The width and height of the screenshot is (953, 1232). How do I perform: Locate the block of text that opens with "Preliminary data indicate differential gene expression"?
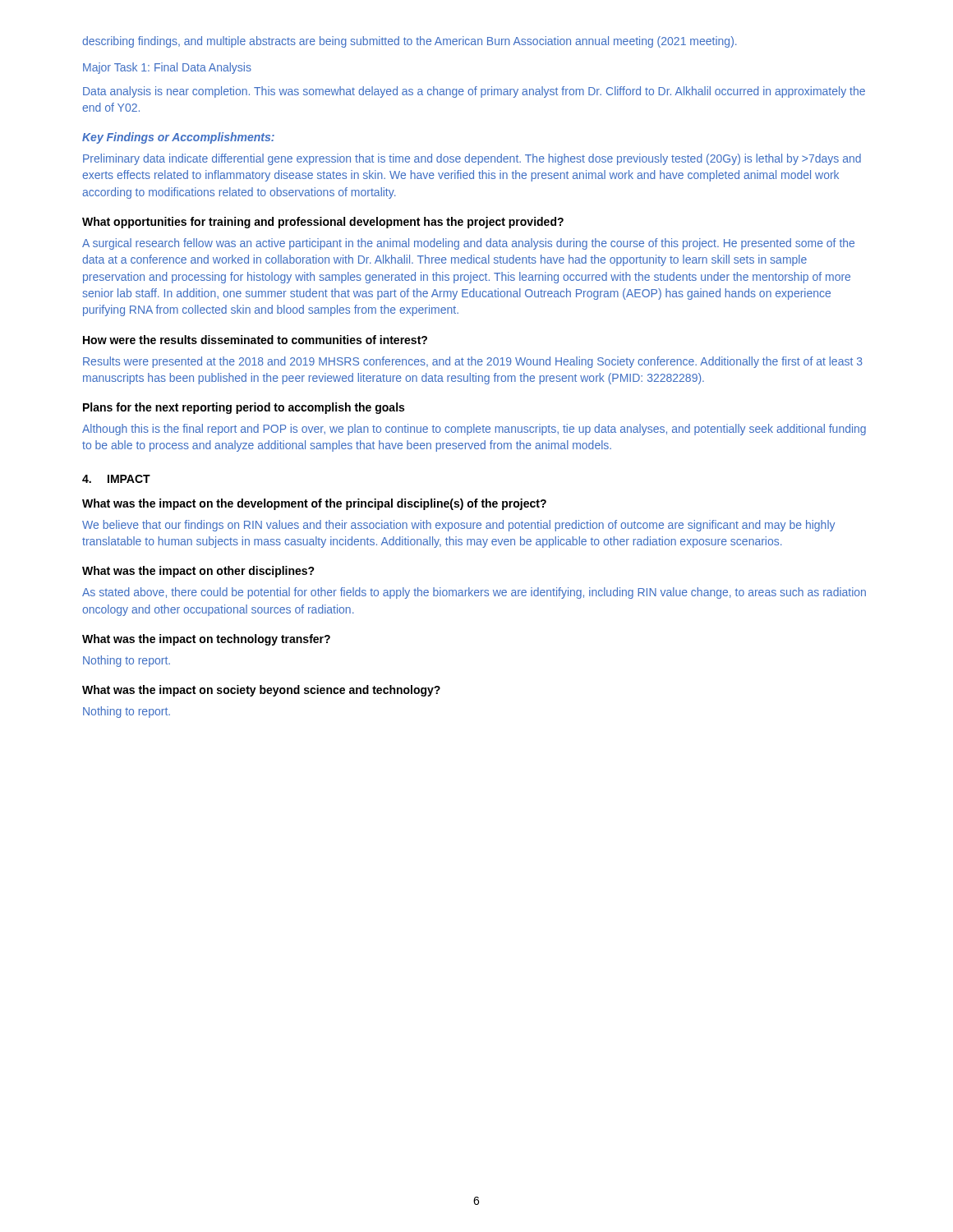(x=472, y=175)
